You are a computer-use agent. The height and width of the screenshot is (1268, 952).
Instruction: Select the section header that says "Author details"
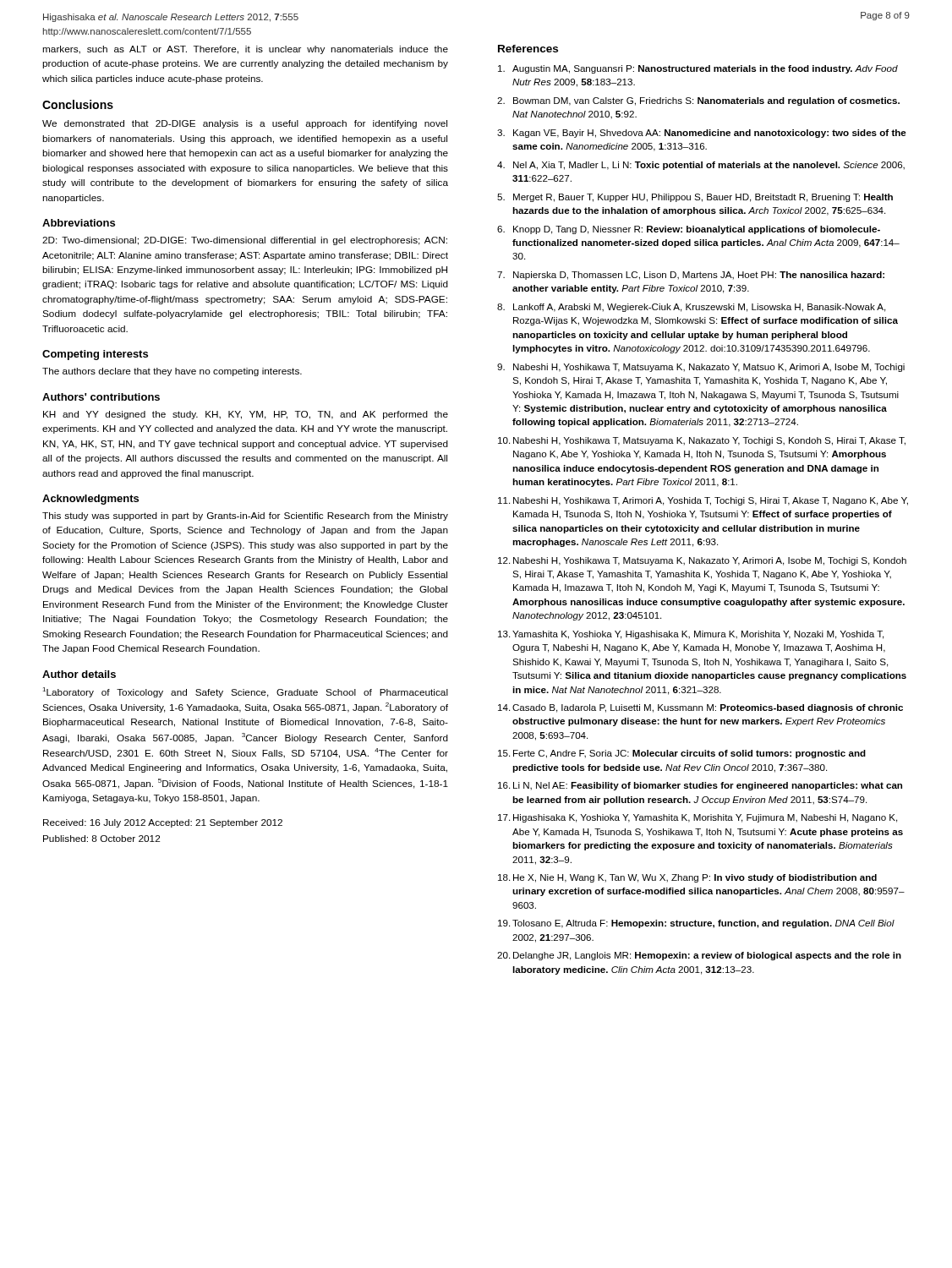pos(79,674)
